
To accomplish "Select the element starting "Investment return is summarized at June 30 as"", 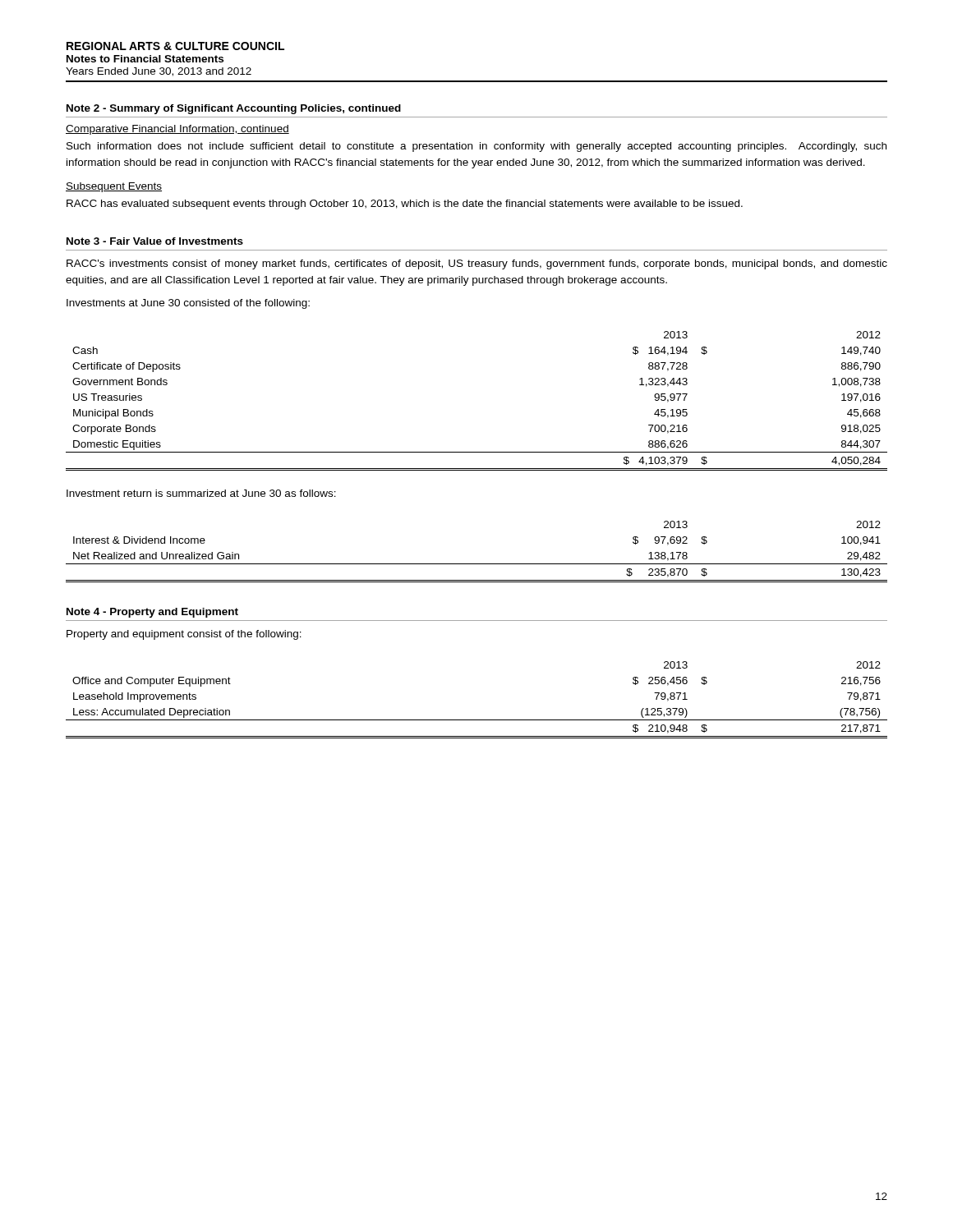I will [201, 493].
